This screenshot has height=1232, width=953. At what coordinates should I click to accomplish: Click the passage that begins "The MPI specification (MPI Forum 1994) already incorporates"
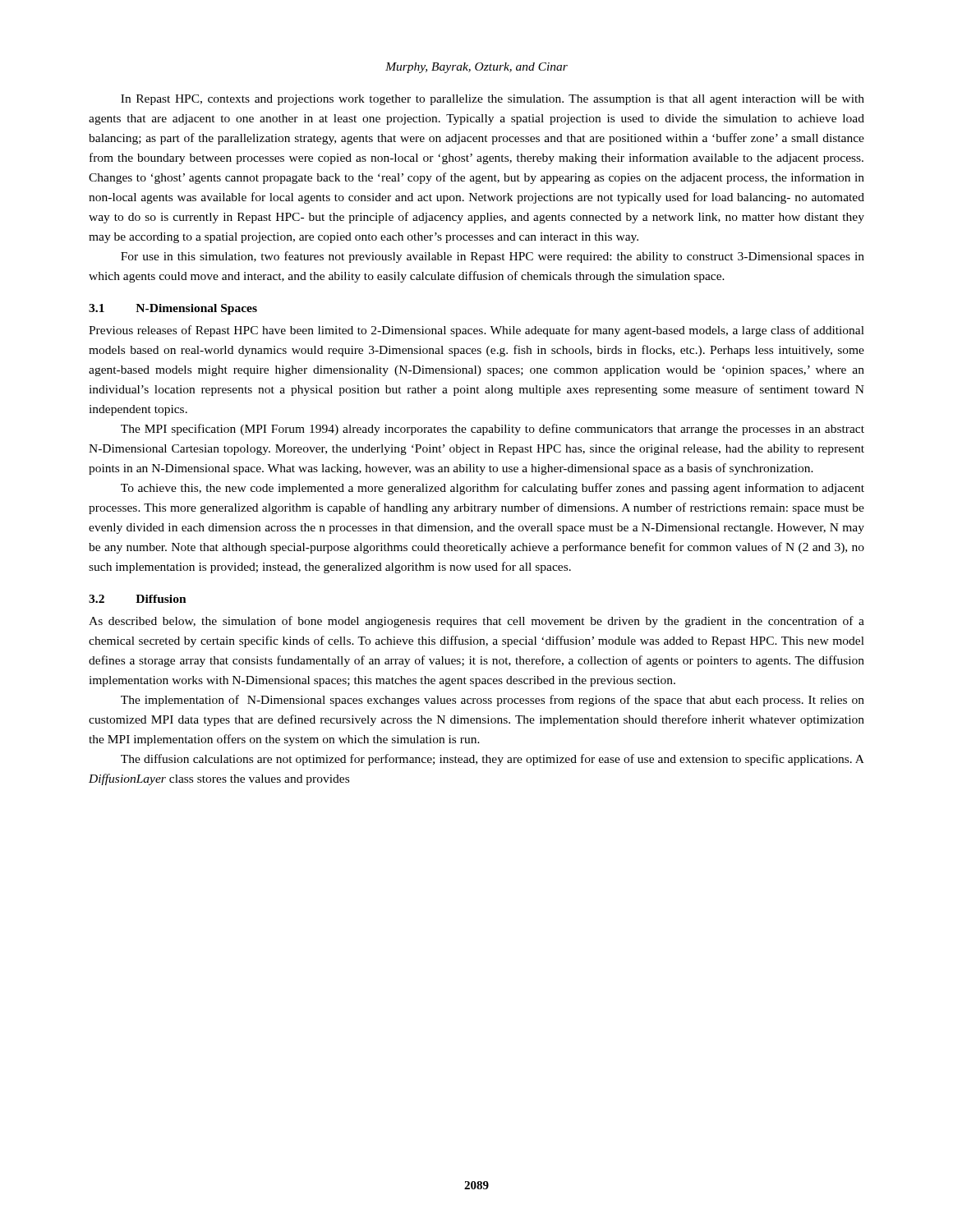[x=476, y=449]
